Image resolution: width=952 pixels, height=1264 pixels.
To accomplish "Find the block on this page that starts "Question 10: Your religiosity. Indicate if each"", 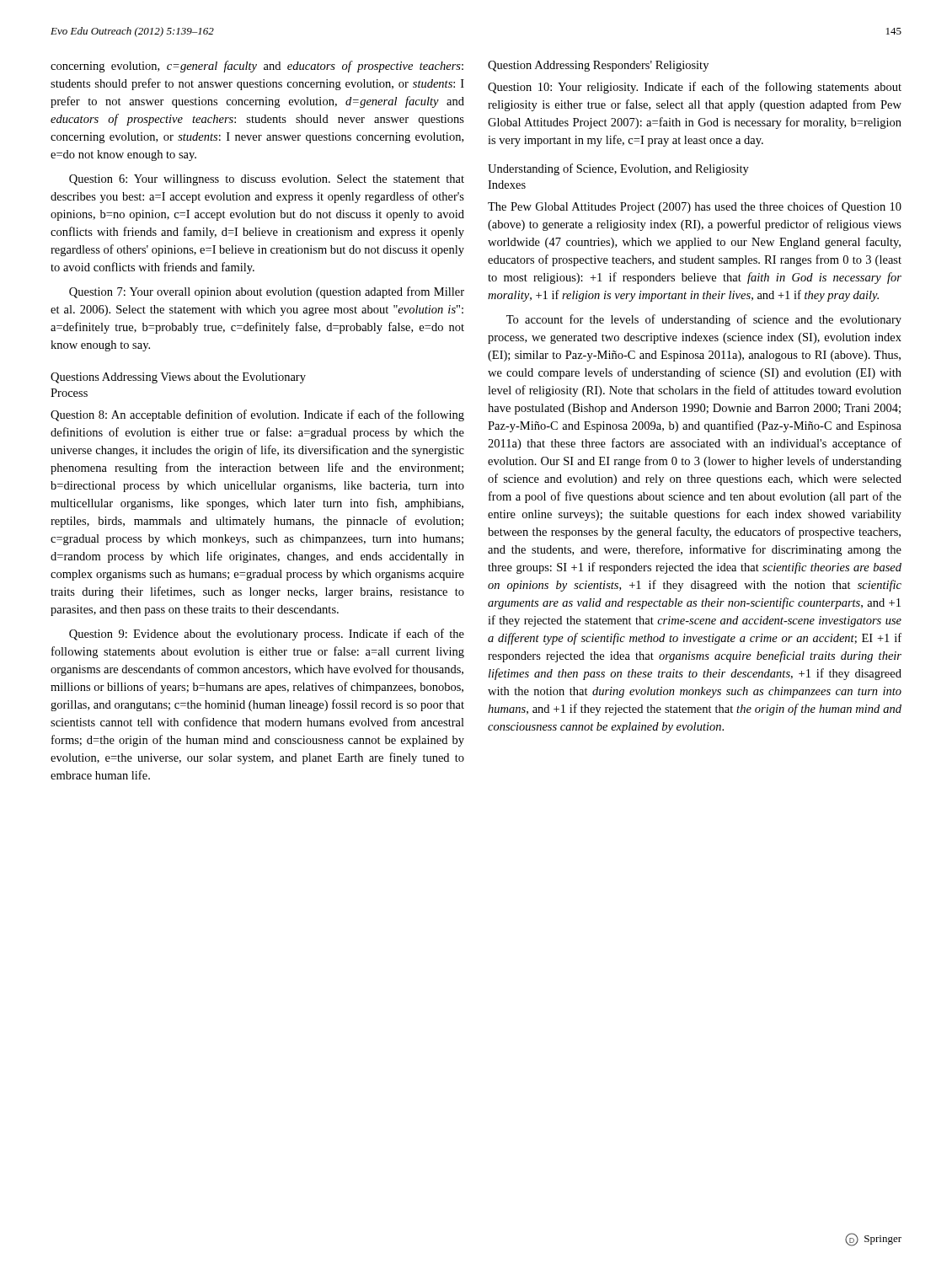I will click(695, 114).
